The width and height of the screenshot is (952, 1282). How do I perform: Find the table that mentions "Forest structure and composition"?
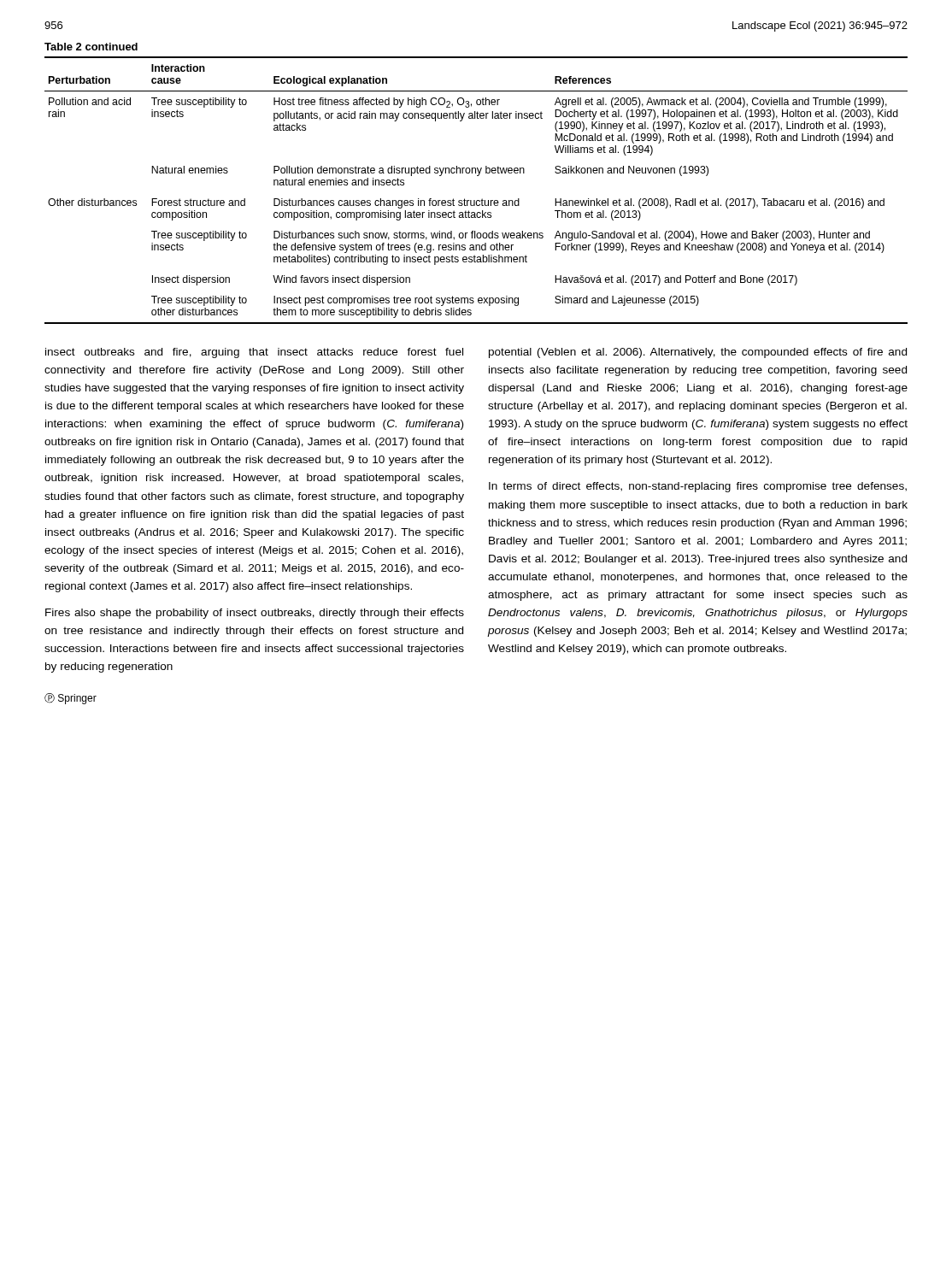(476, 190)
